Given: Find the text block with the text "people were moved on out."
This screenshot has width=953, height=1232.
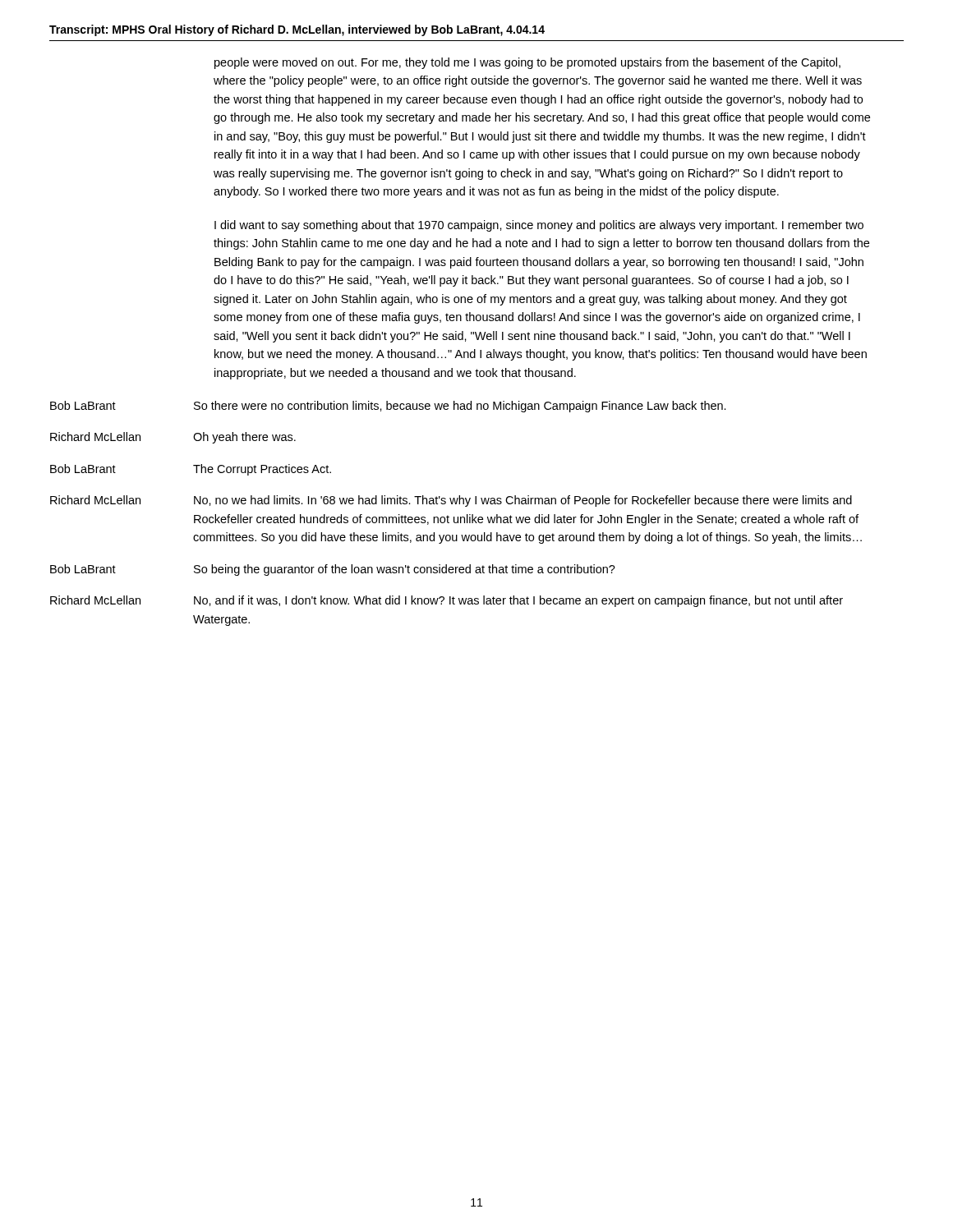Looking at the screenshot, I should tap(542, 127).
